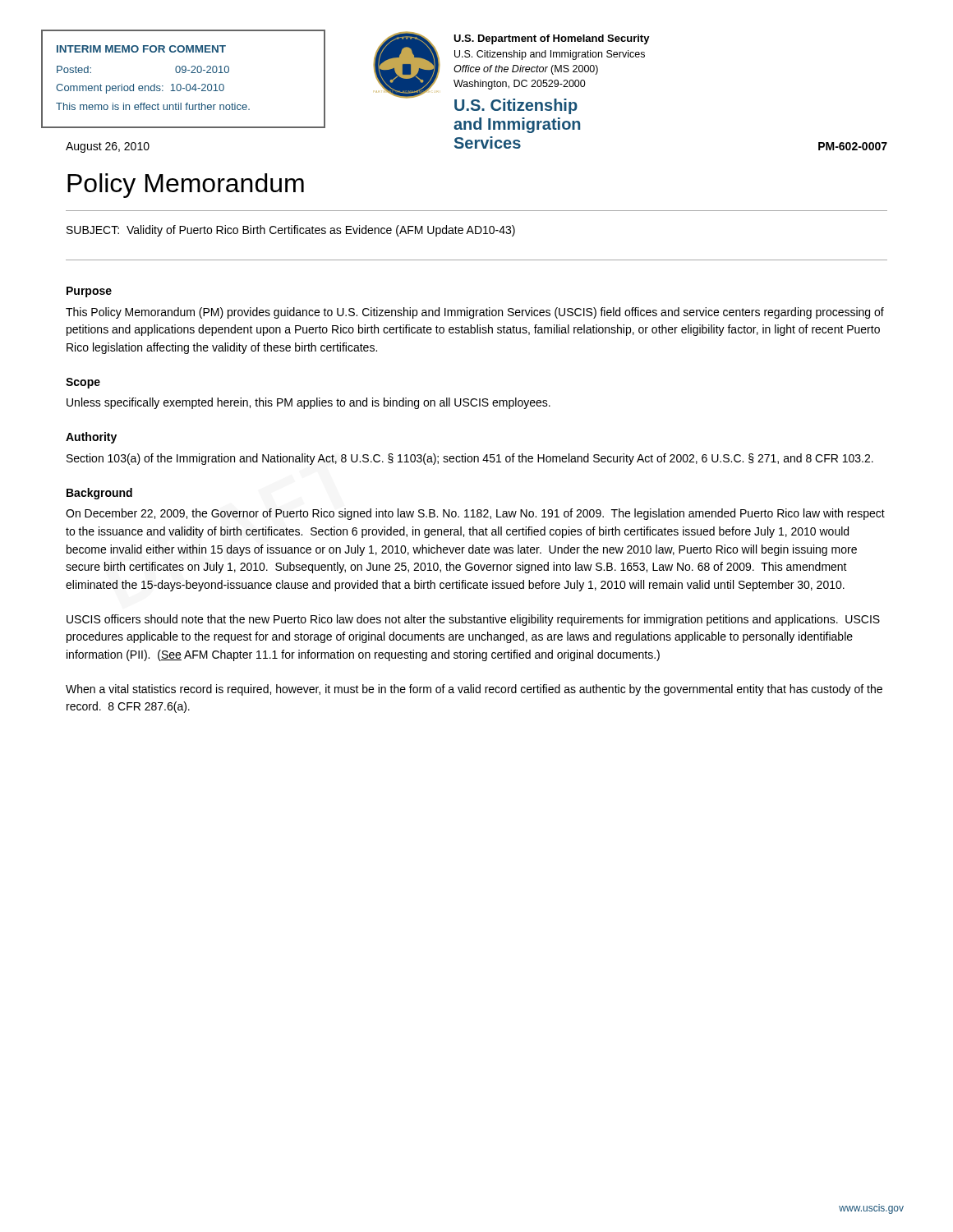
Task: Find the text block starting "When a vital statistics"
Action: (474, 698)
